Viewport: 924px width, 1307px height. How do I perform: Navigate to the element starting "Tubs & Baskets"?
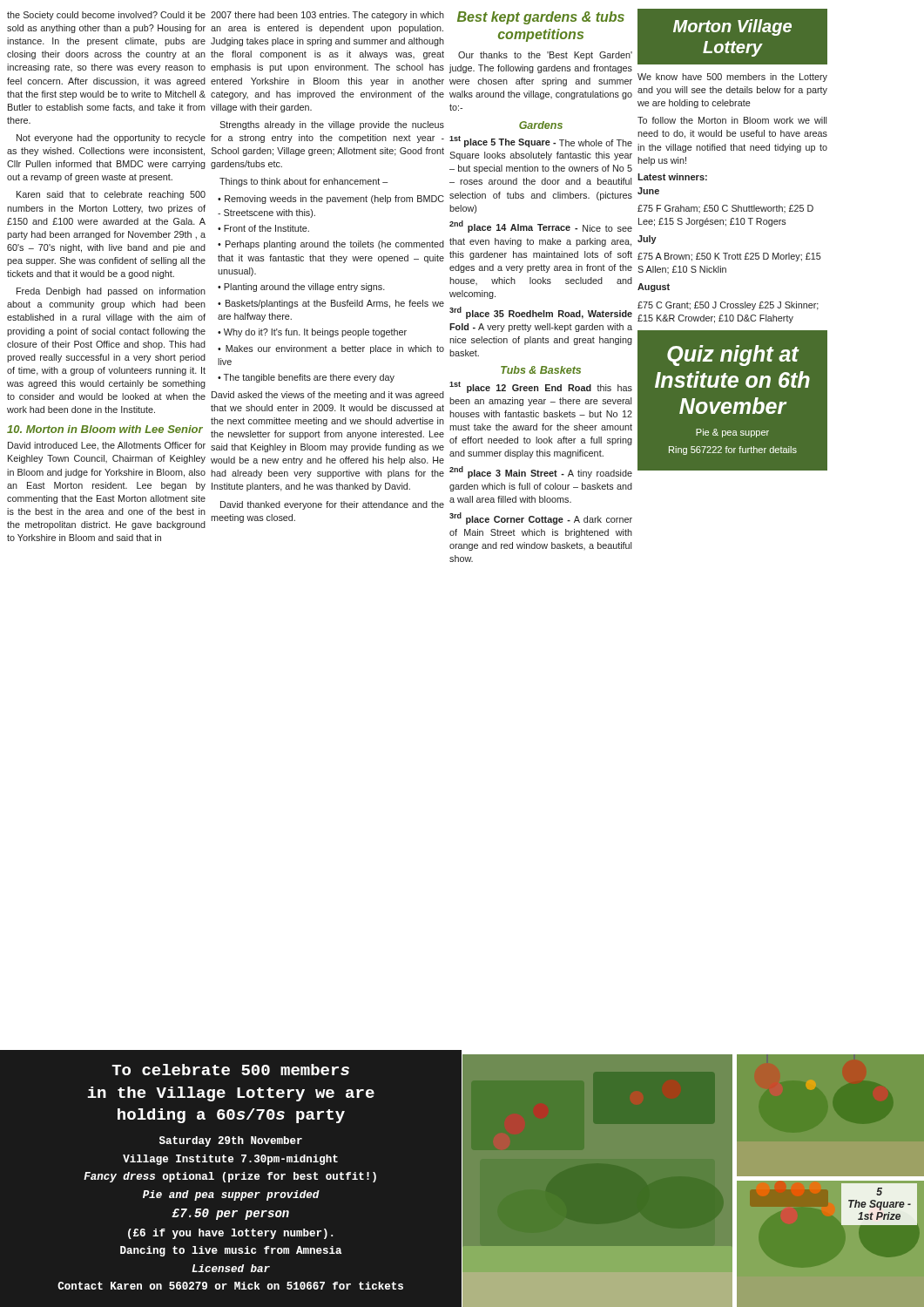pyautogui.click(x=541, y=370)
